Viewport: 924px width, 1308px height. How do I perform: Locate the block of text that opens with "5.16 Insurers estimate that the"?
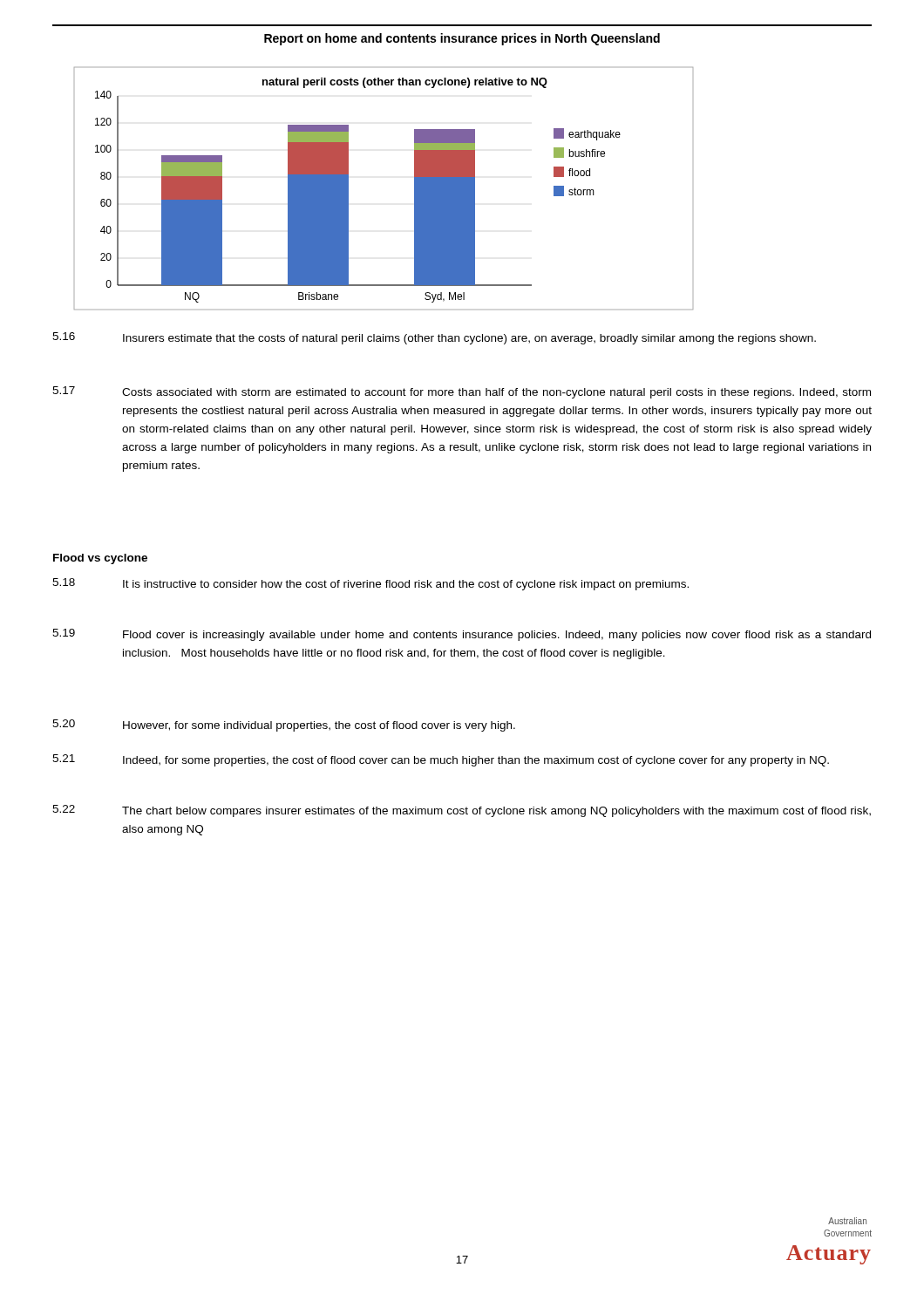coord(462,339)
